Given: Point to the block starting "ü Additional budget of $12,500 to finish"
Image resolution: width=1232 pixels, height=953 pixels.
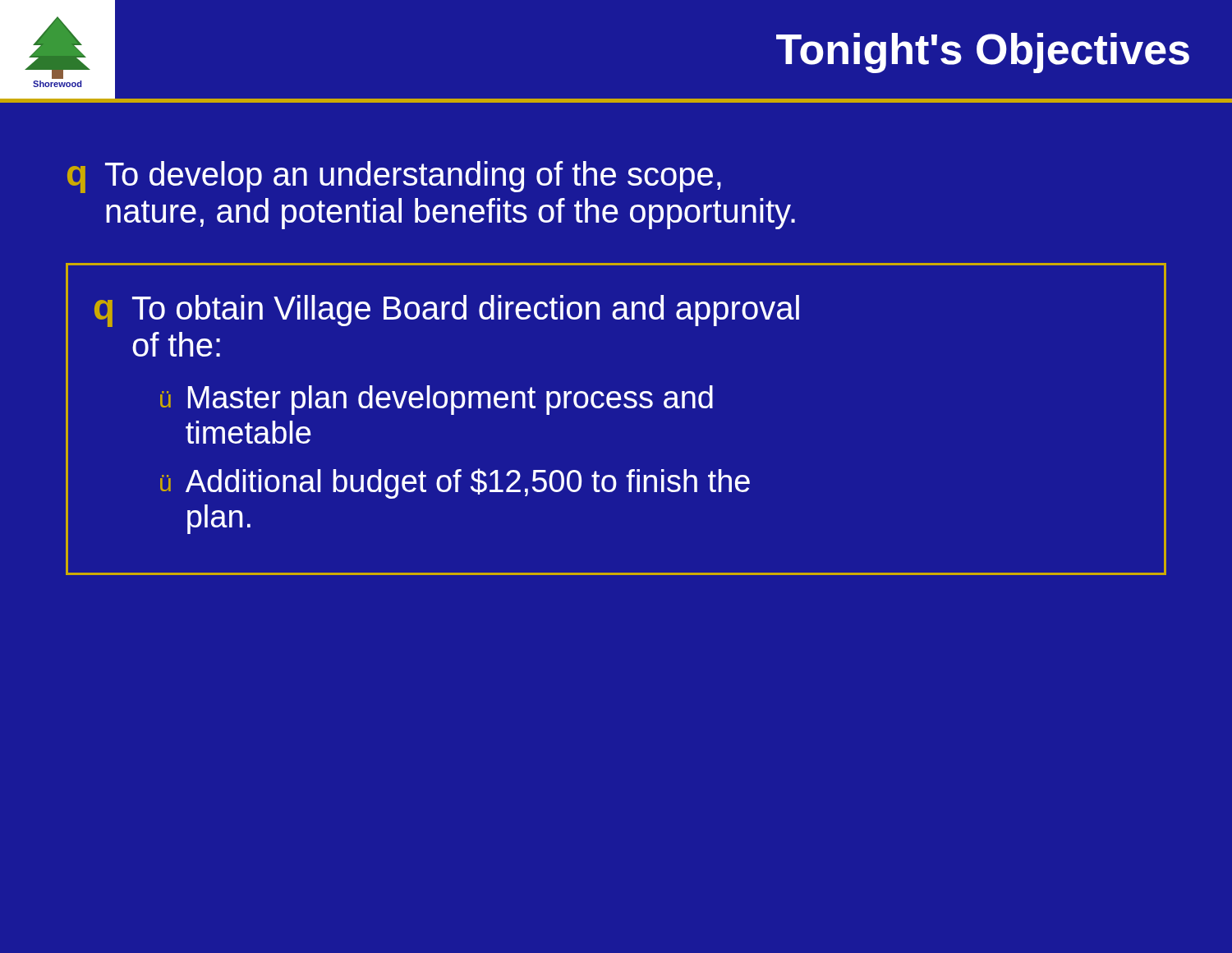Looking at the screenshot, I should pyautogui.click(x=455, y=500).
